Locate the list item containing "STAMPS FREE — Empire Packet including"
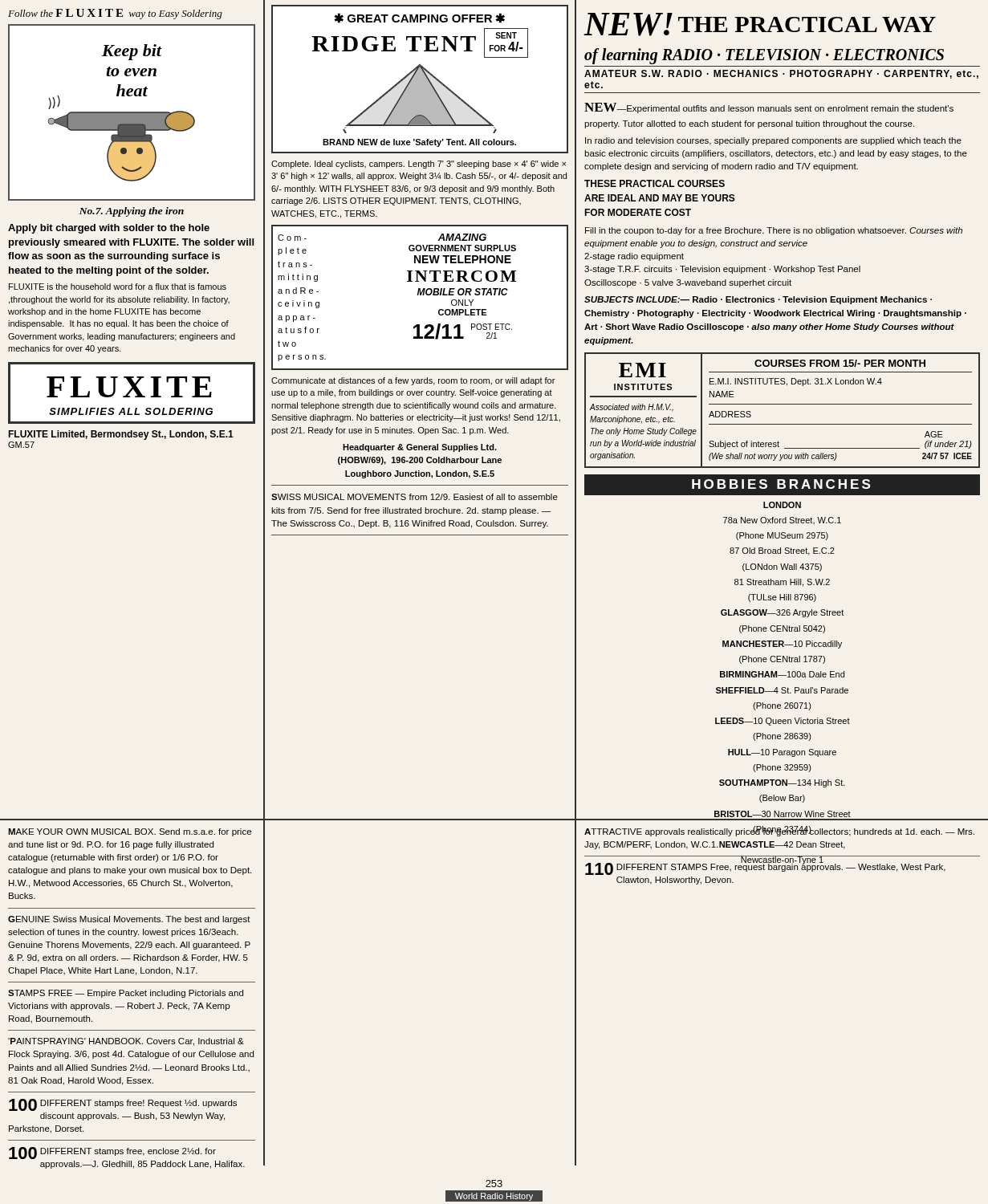Viewport: 988px width, 1204px height. click(126, 1006)
